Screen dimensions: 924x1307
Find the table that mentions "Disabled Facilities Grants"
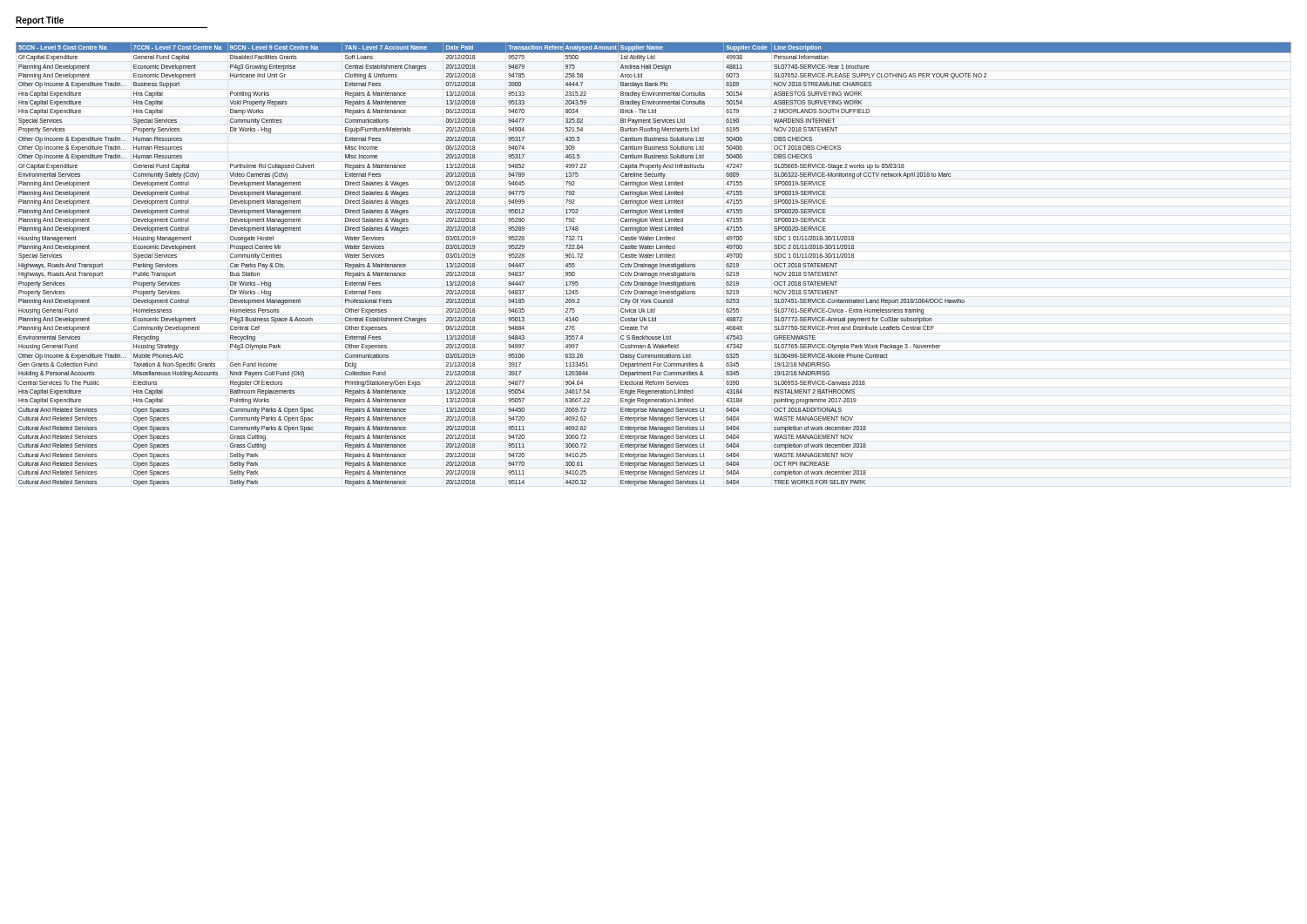[654, 264]
